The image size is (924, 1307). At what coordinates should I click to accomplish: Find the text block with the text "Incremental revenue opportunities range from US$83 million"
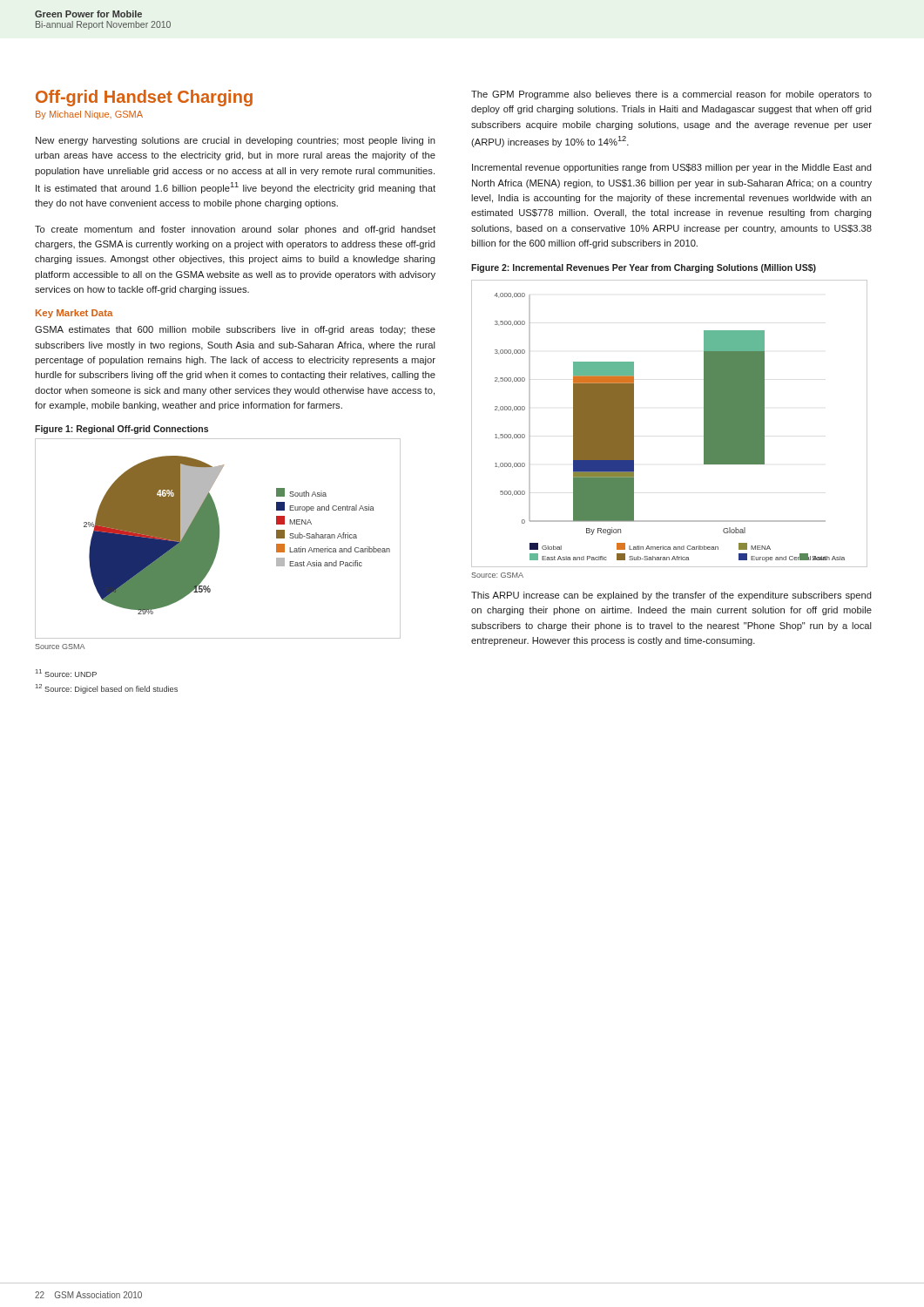[x=671, y=205]
